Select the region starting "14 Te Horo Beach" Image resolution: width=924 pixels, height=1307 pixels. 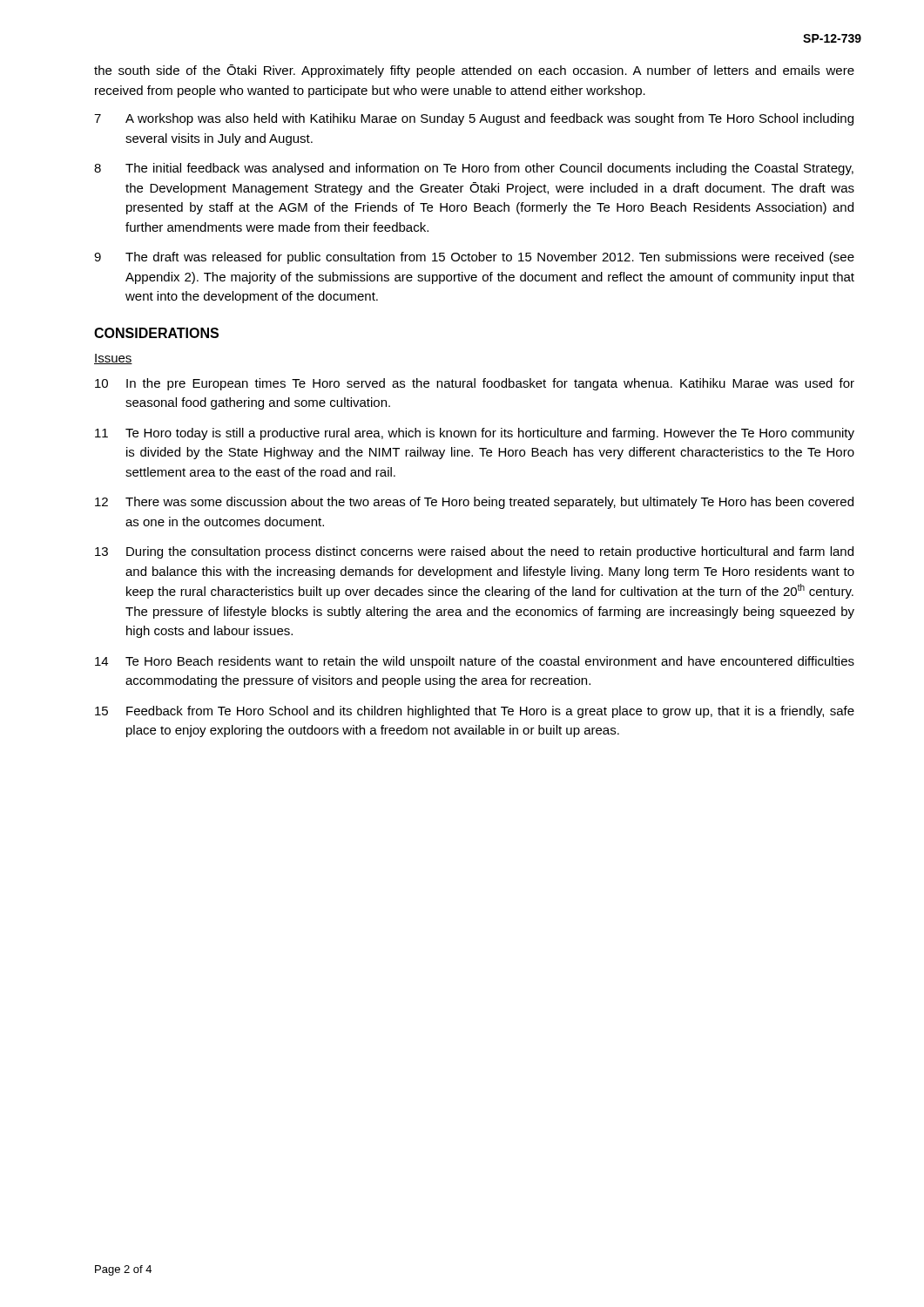click(474, 671)
